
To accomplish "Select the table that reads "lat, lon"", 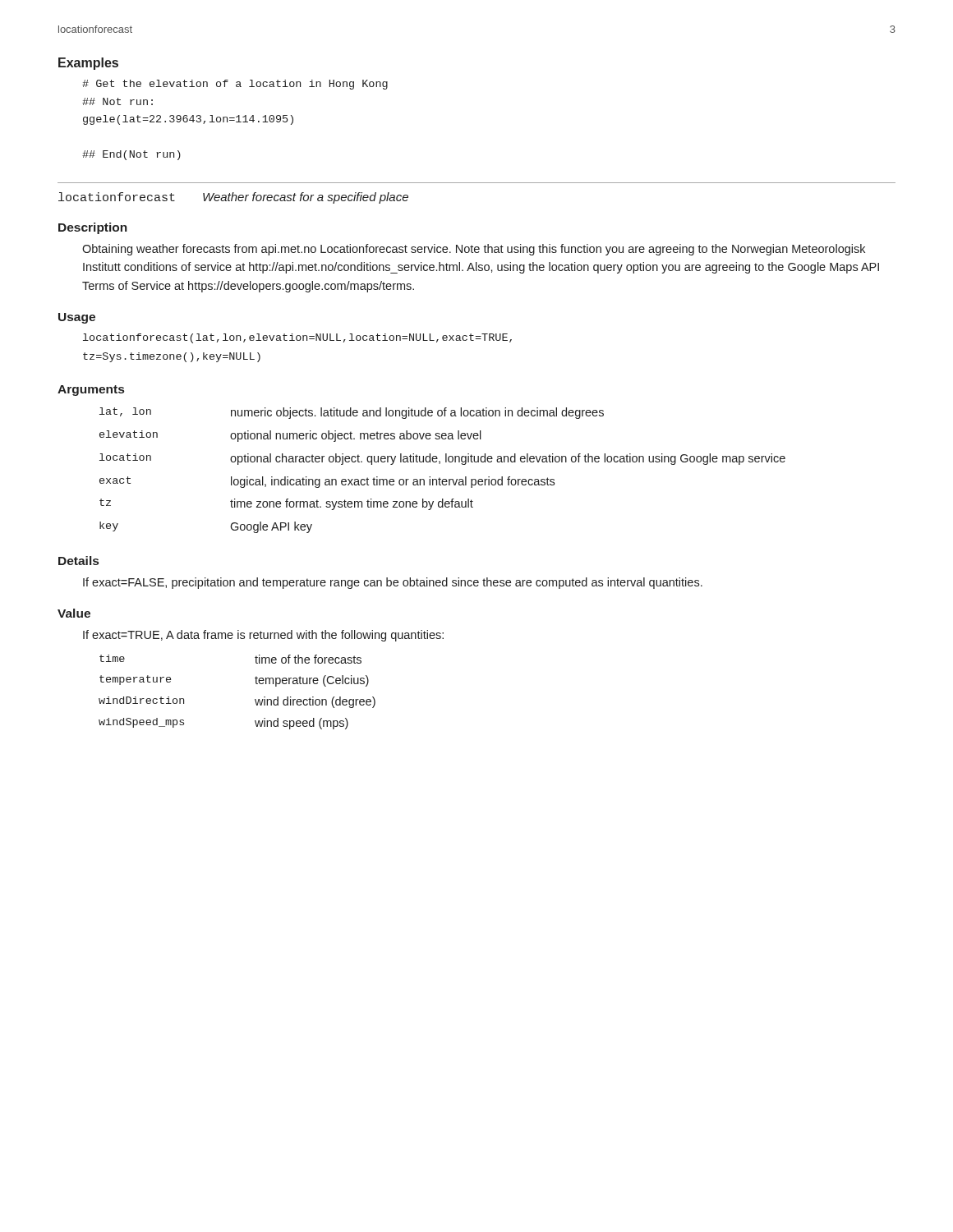I will click(x=476, y=470).
